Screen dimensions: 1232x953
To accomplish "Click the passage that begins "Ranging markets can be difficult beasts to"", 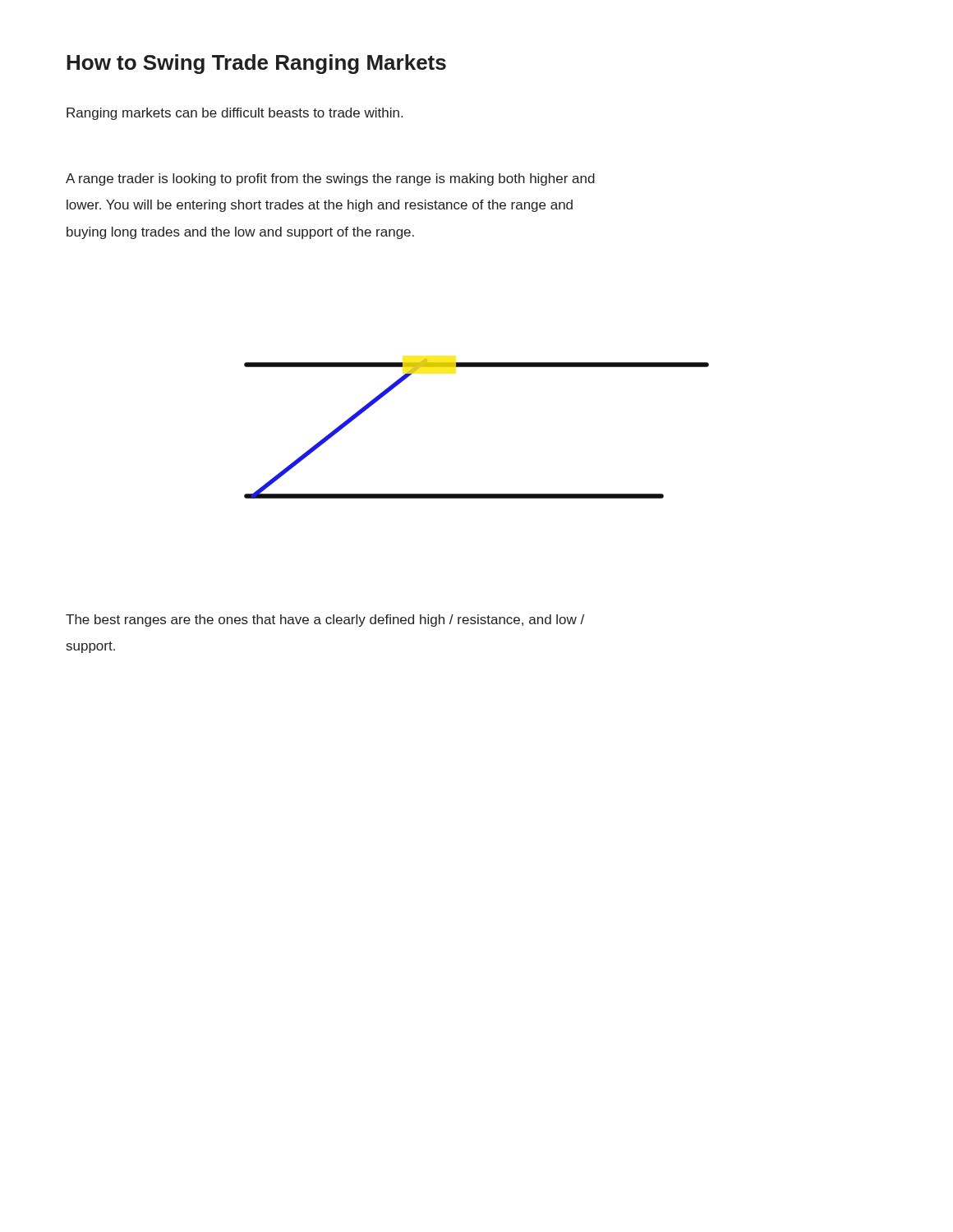I will pyautogui.click(x=235, y=113).
